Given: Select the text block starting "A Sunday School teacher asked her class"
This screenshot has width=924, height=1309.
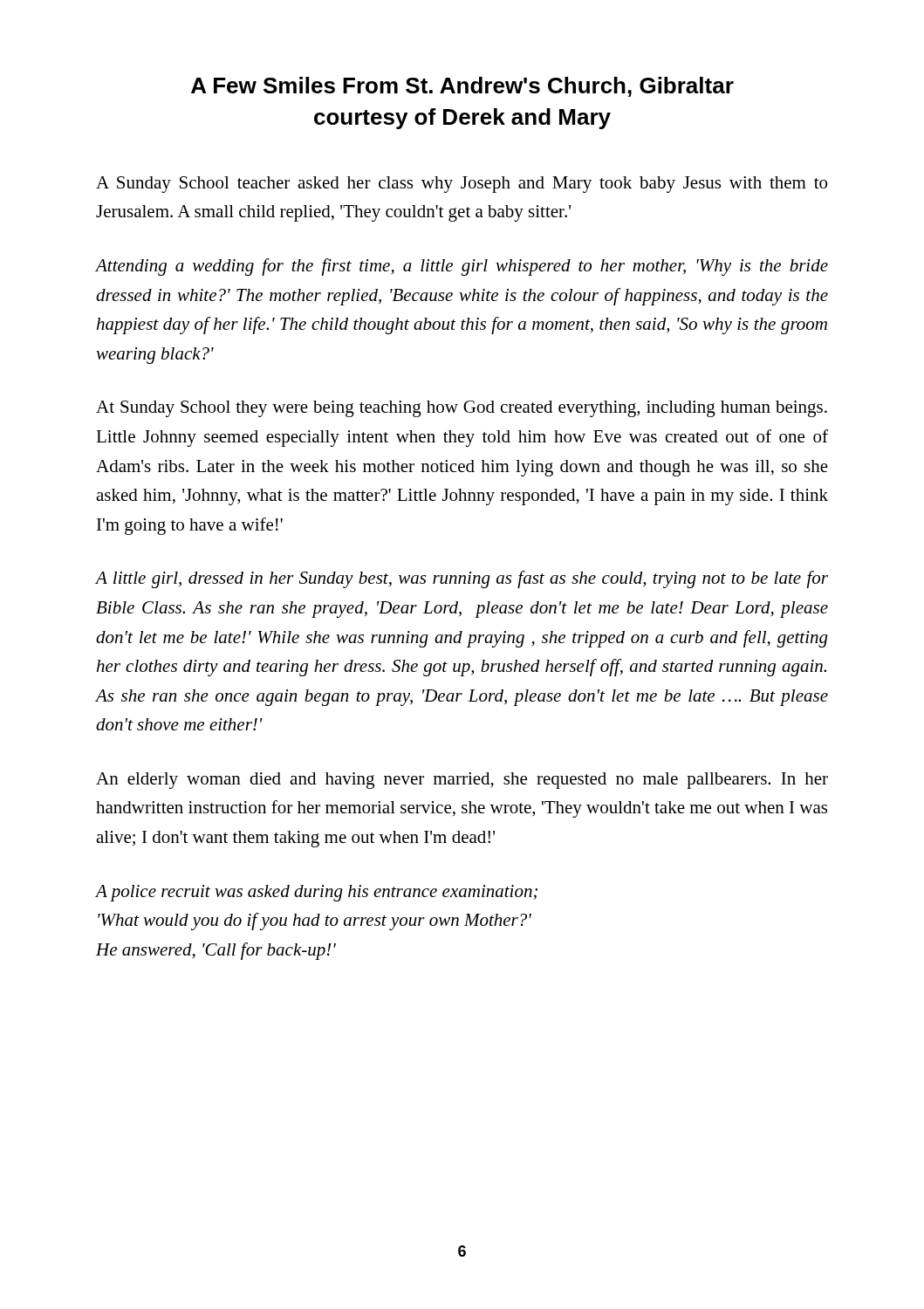Looking at the screenshot, I should [462, 197].
